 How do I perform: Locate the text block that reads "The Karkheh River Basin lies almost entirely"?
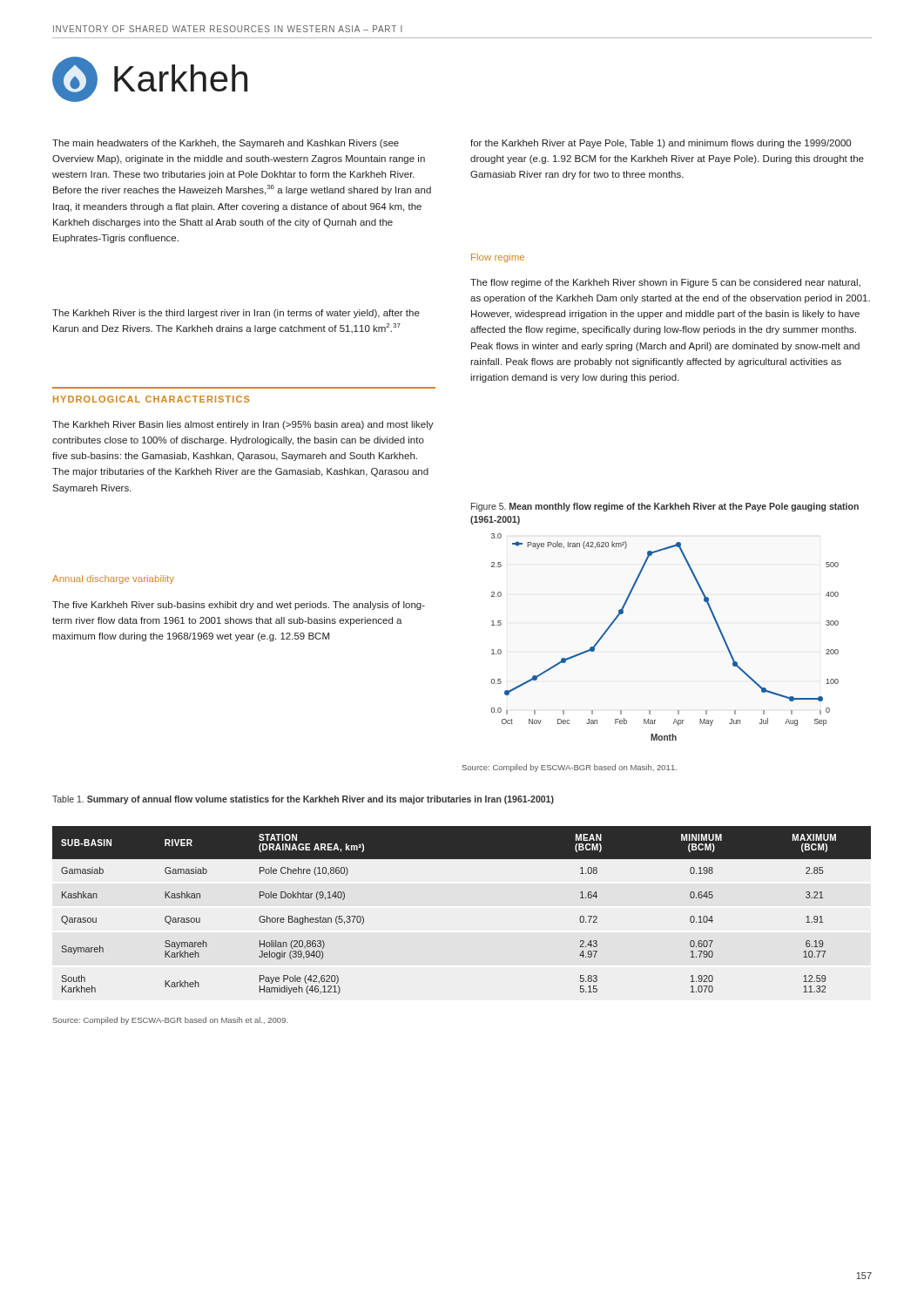(x=243, y=456)
